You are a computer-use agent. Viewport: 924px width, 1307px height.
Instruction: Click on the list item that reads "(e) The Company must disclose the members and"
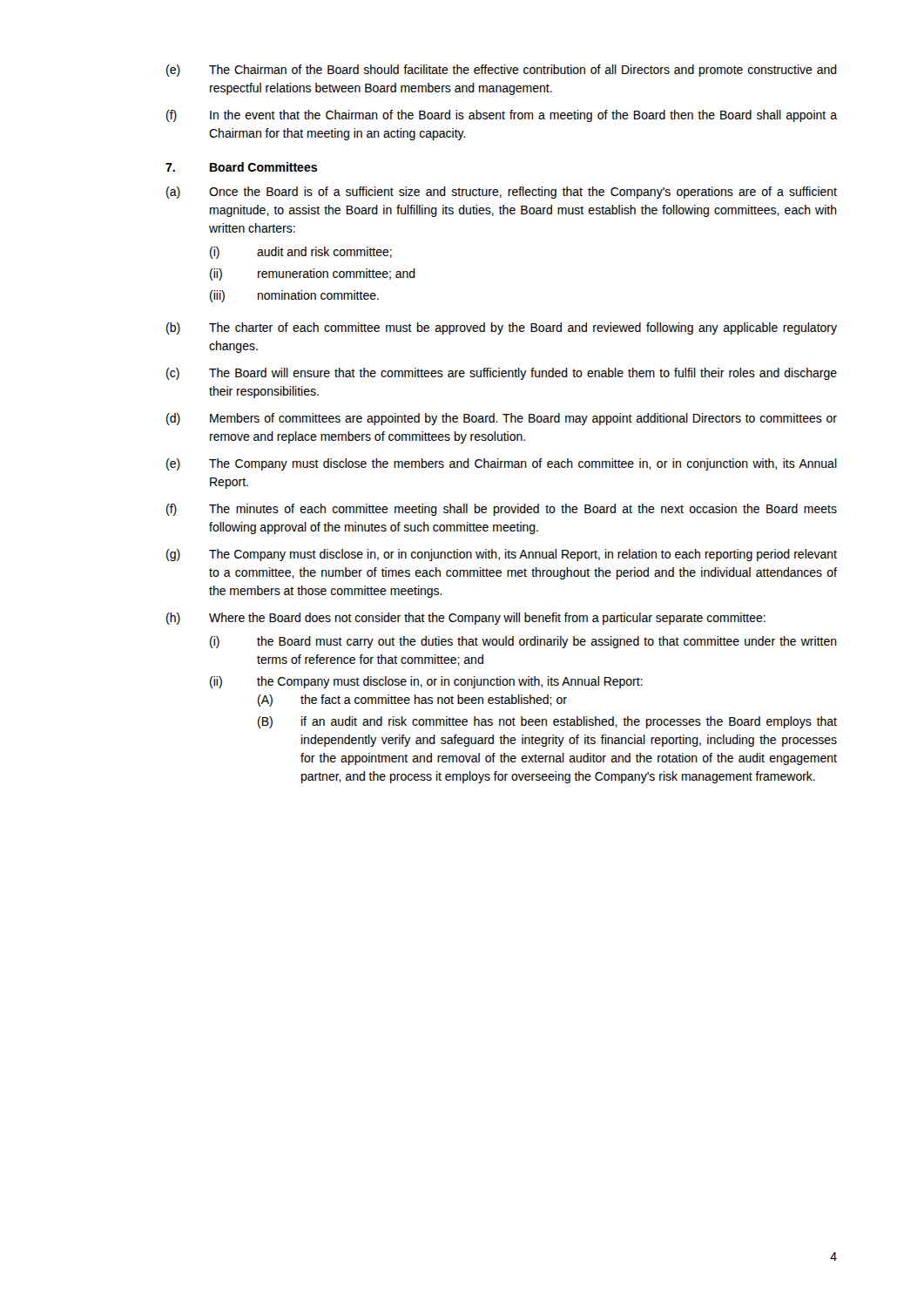(x=501, y=473)
